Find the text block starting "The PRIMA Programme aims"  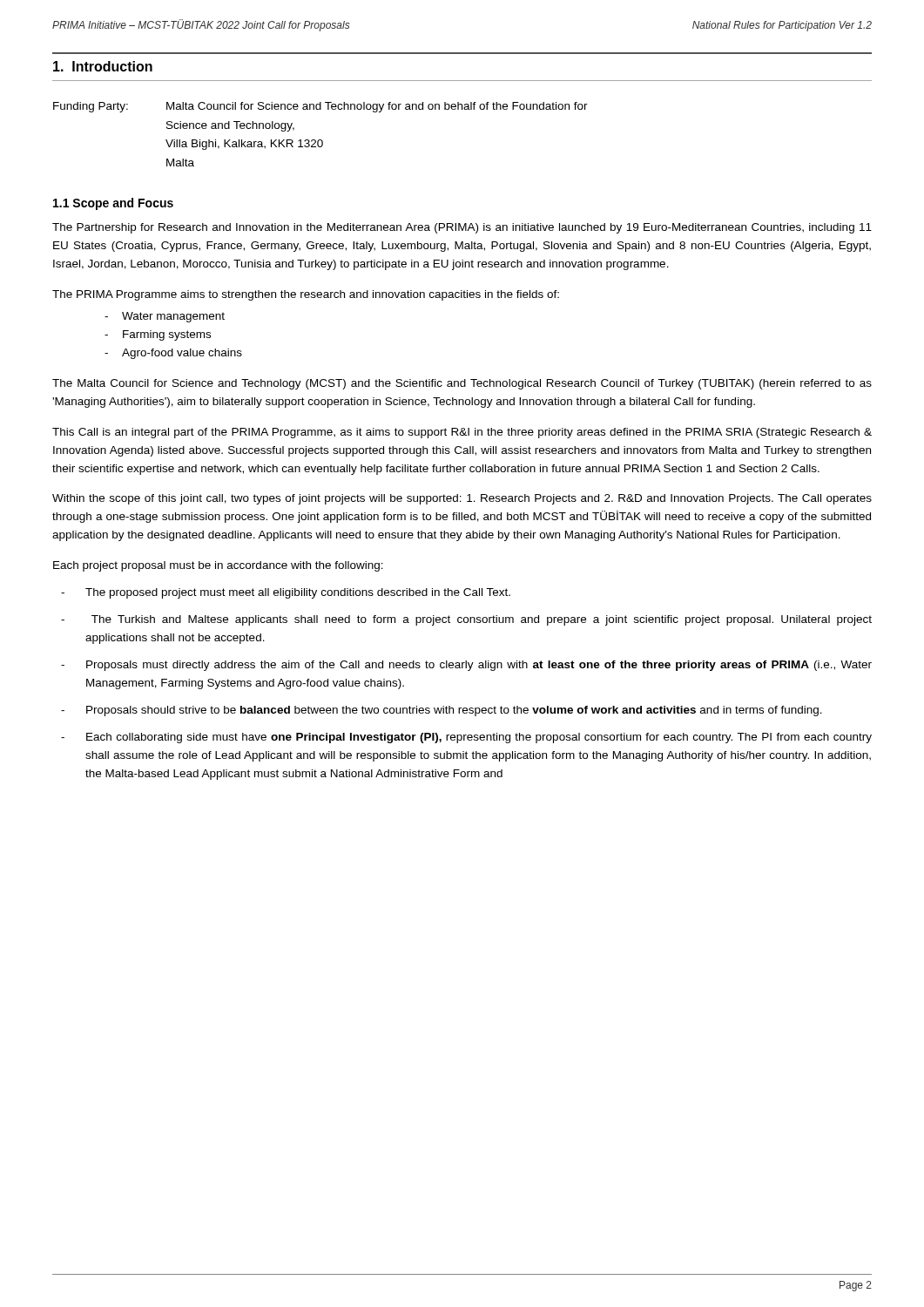click(x=306, y=294)
